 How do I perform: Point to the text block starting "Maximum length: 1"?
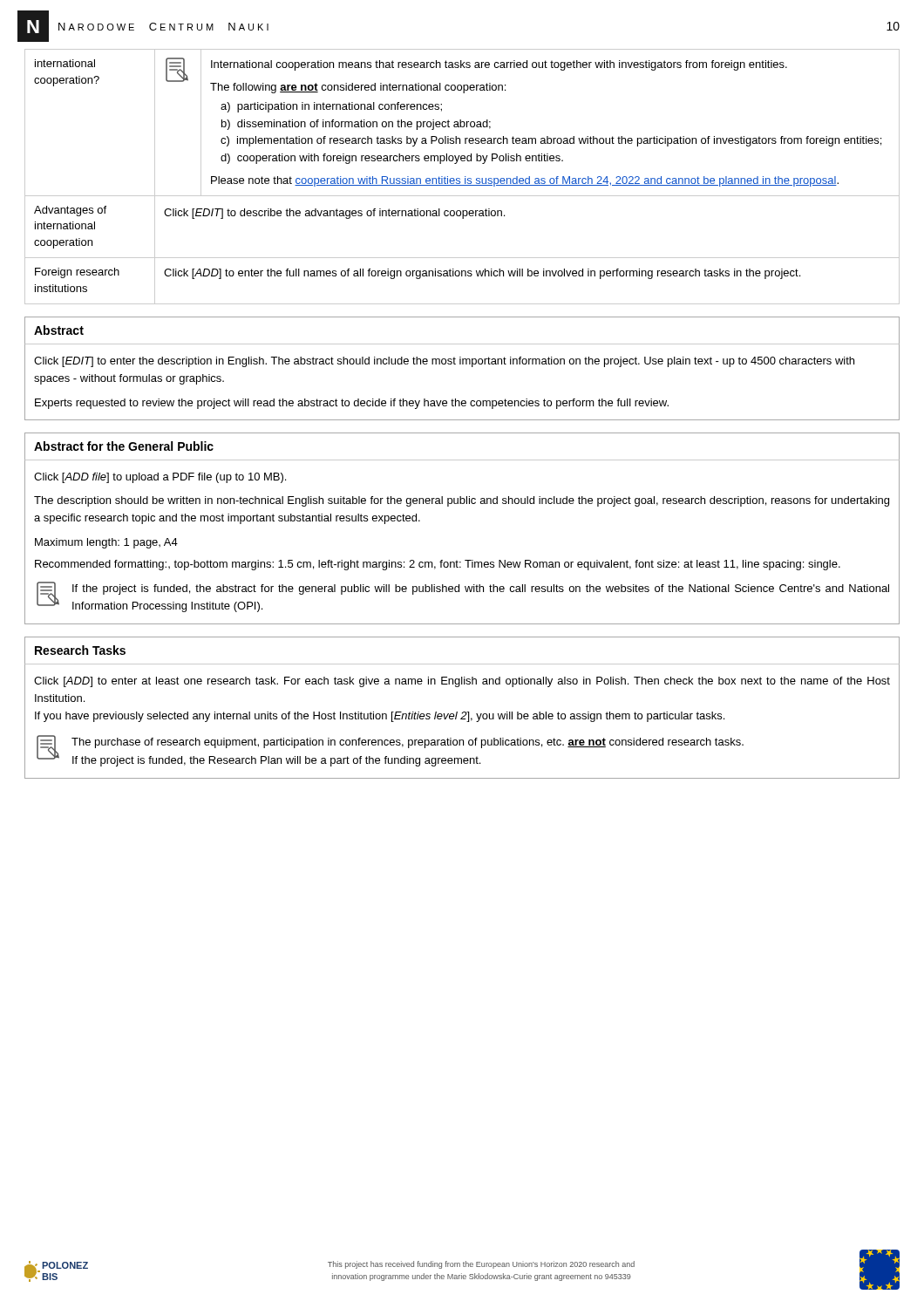tap(106, 542)
